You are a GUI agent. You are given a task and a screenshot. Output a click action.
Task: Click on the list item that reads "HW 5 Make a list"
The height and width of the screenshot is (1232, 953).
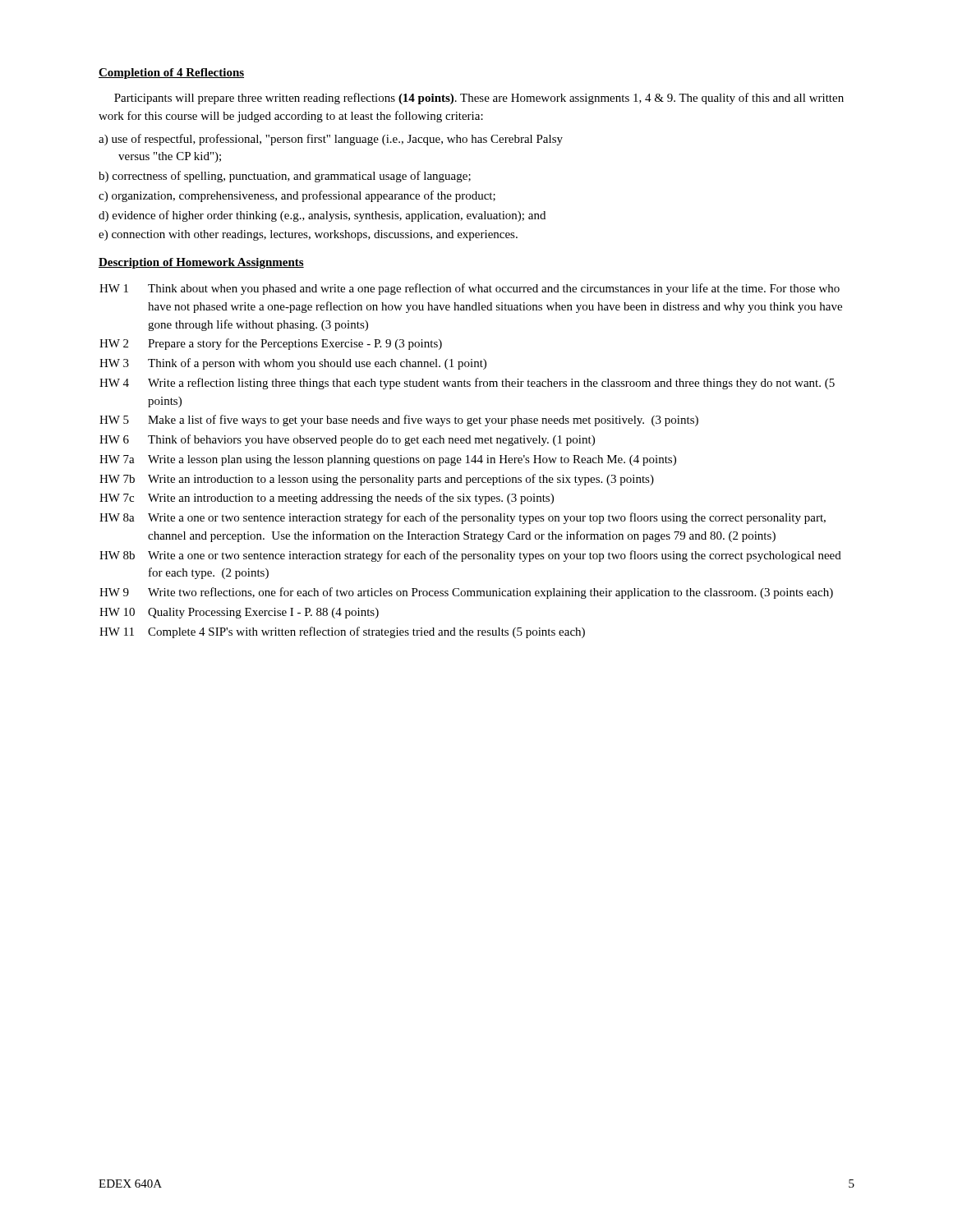pyautogui.click(x=476, y=421)
